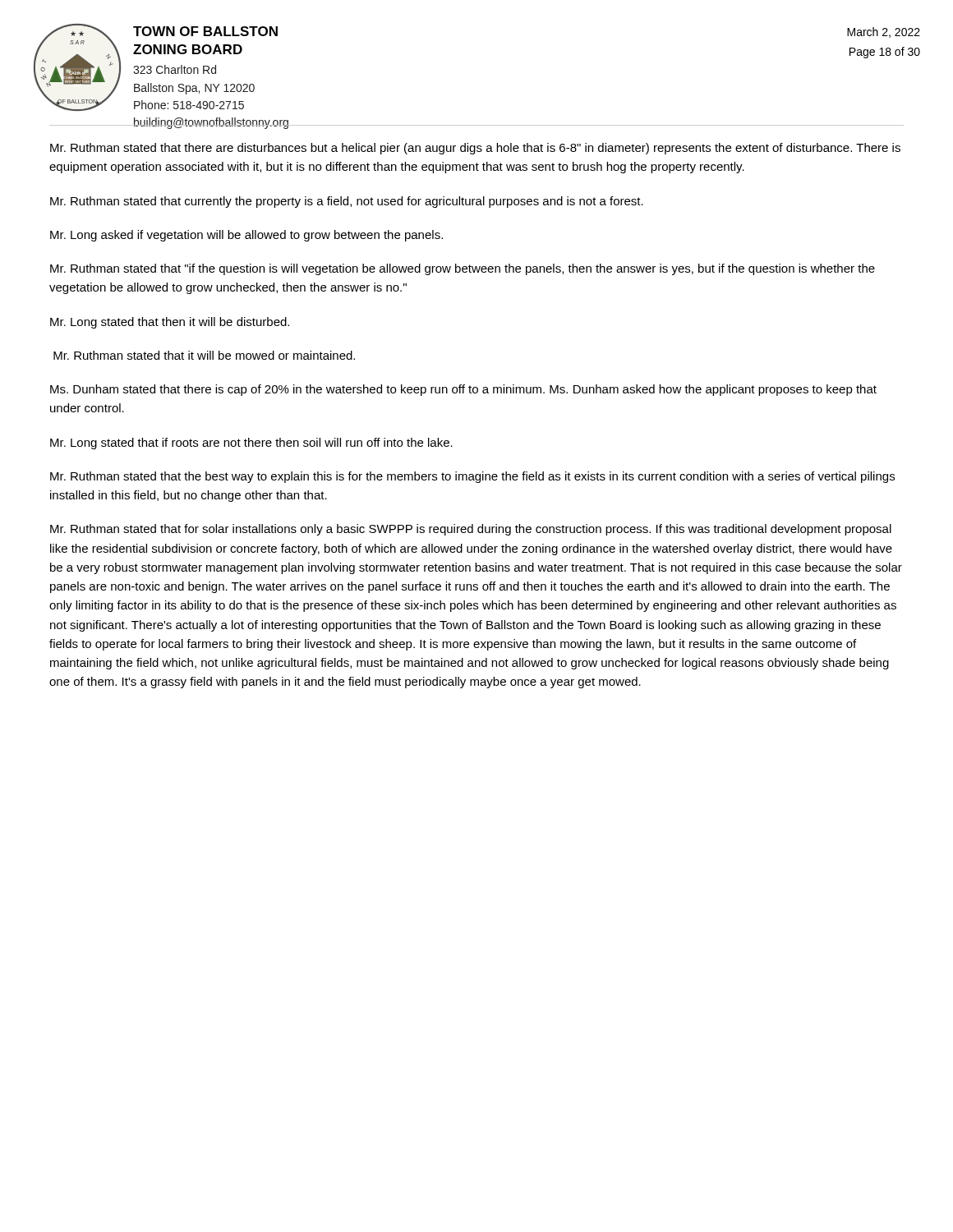Navigate to the text block starting "Mr. Ruthman stated that for"
Image resolution: width=953 pixels, height=1232 pixels.
476,605
